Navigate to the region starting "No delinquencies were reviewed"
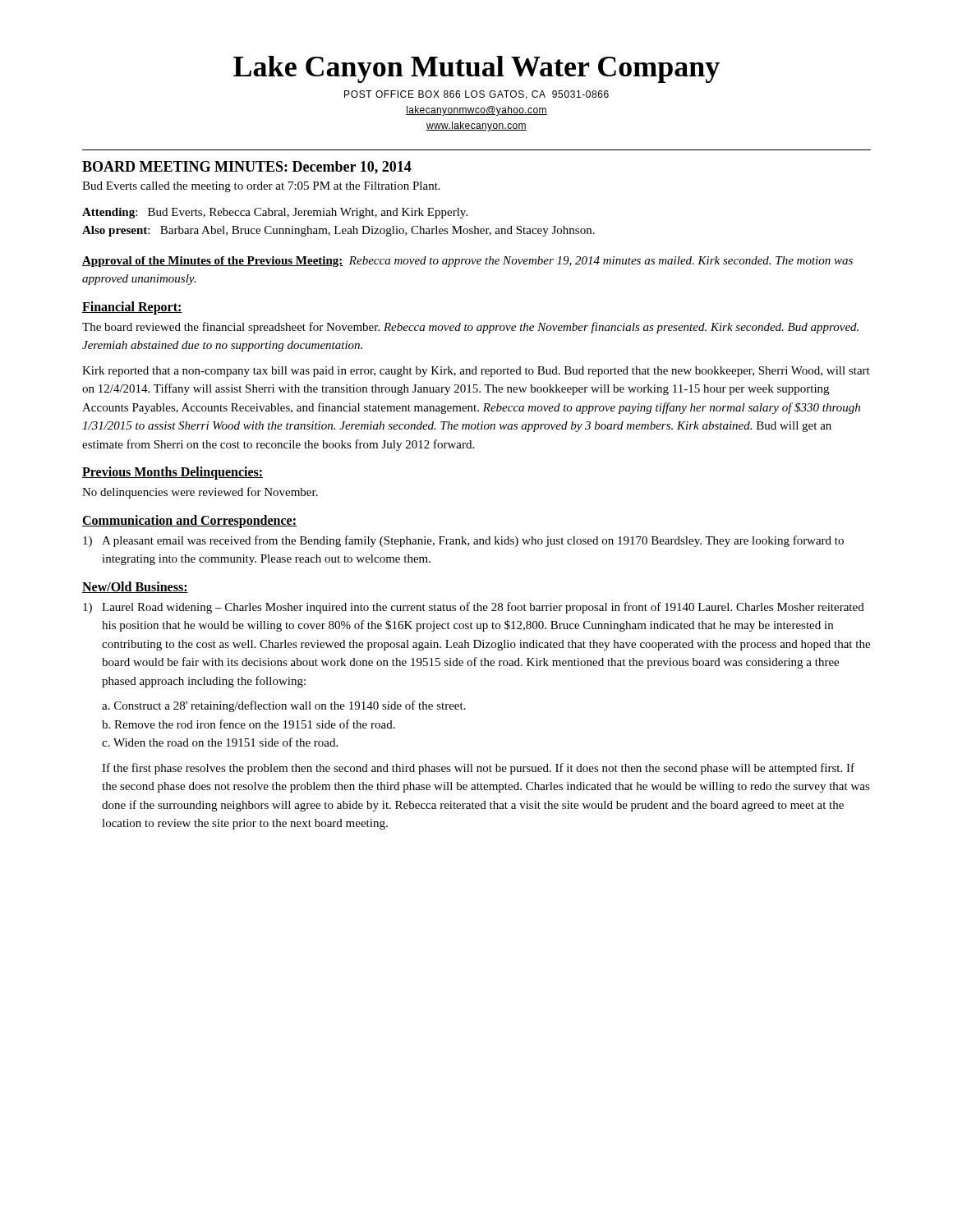 [x=200, y=493]
